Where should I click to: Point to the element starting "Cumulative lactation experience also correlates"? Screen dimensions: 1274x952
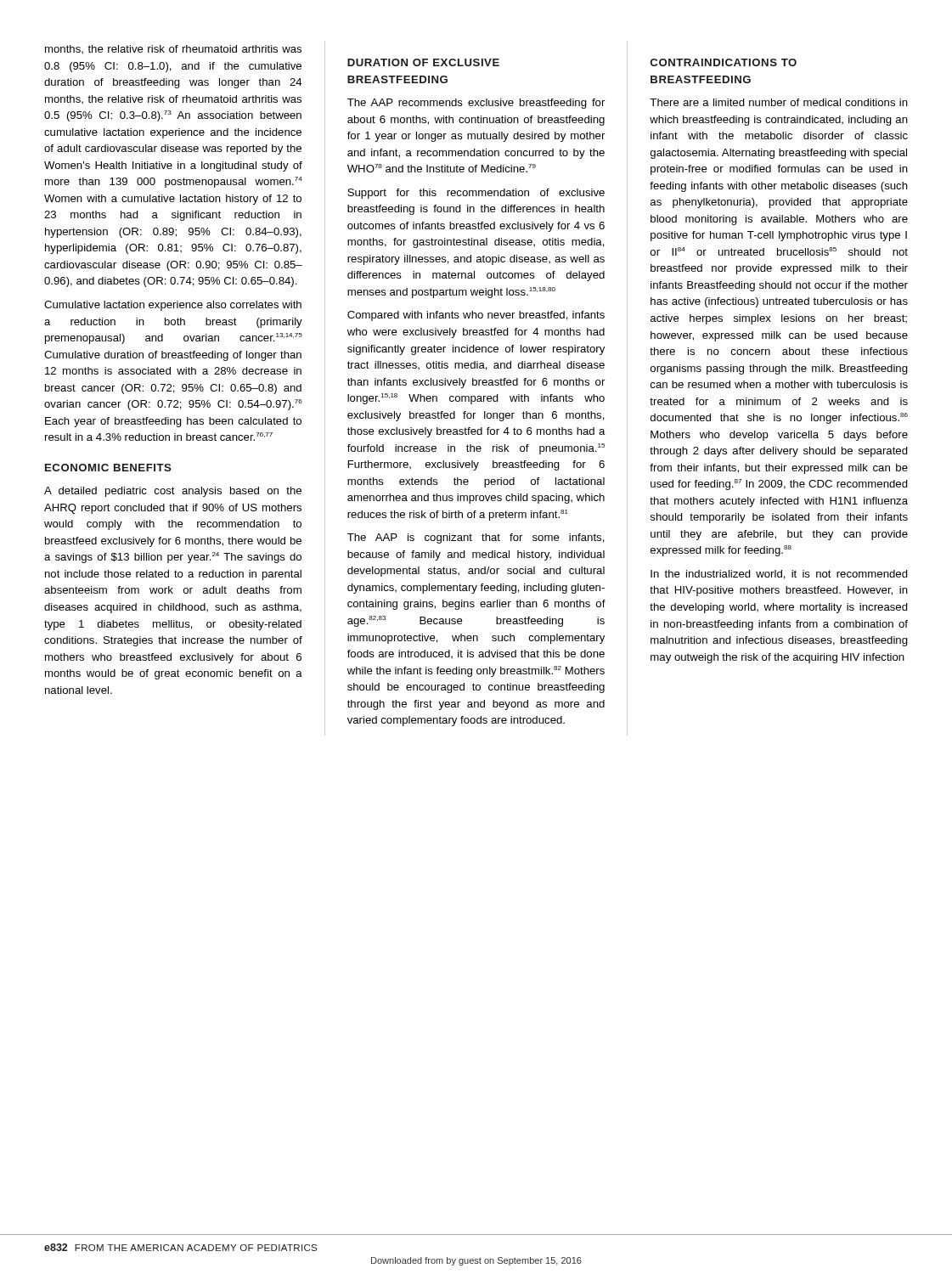point(173,371)
